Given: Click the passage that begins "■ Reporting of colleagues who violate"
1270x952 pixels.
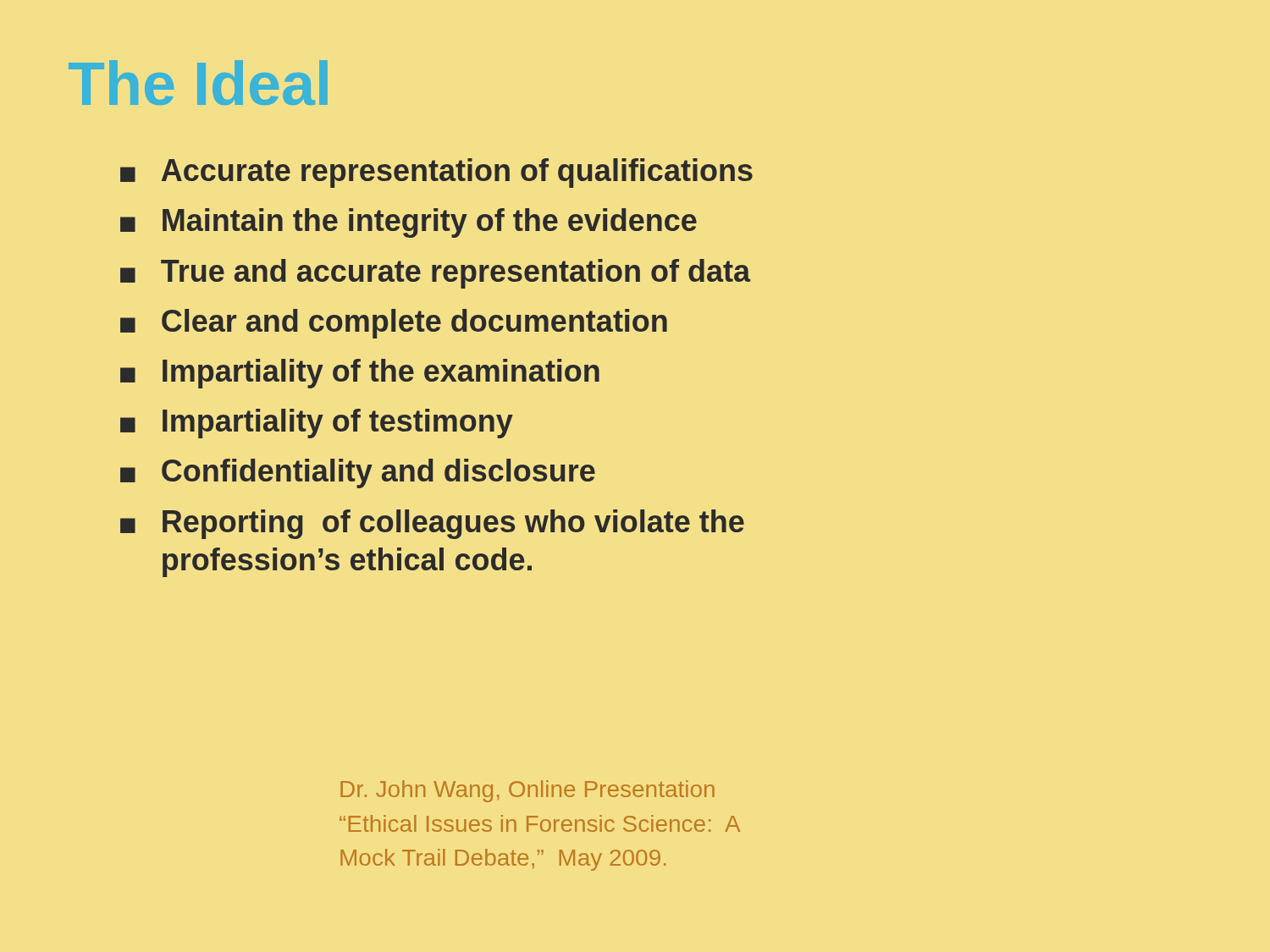Looking at the screenshot, I should click(432, 540).
